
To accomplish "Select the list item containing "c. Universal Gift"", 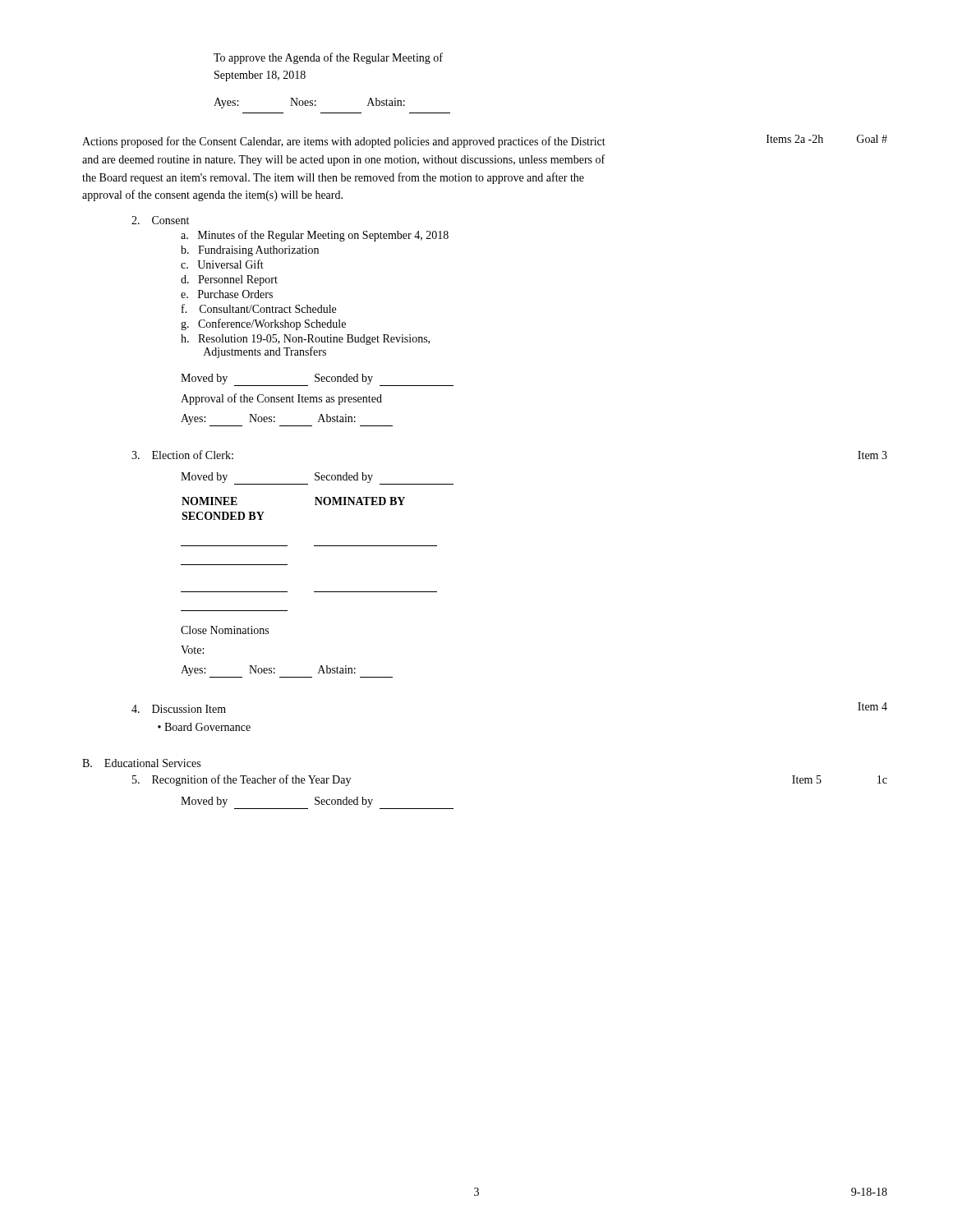I will tap(222, 265).
